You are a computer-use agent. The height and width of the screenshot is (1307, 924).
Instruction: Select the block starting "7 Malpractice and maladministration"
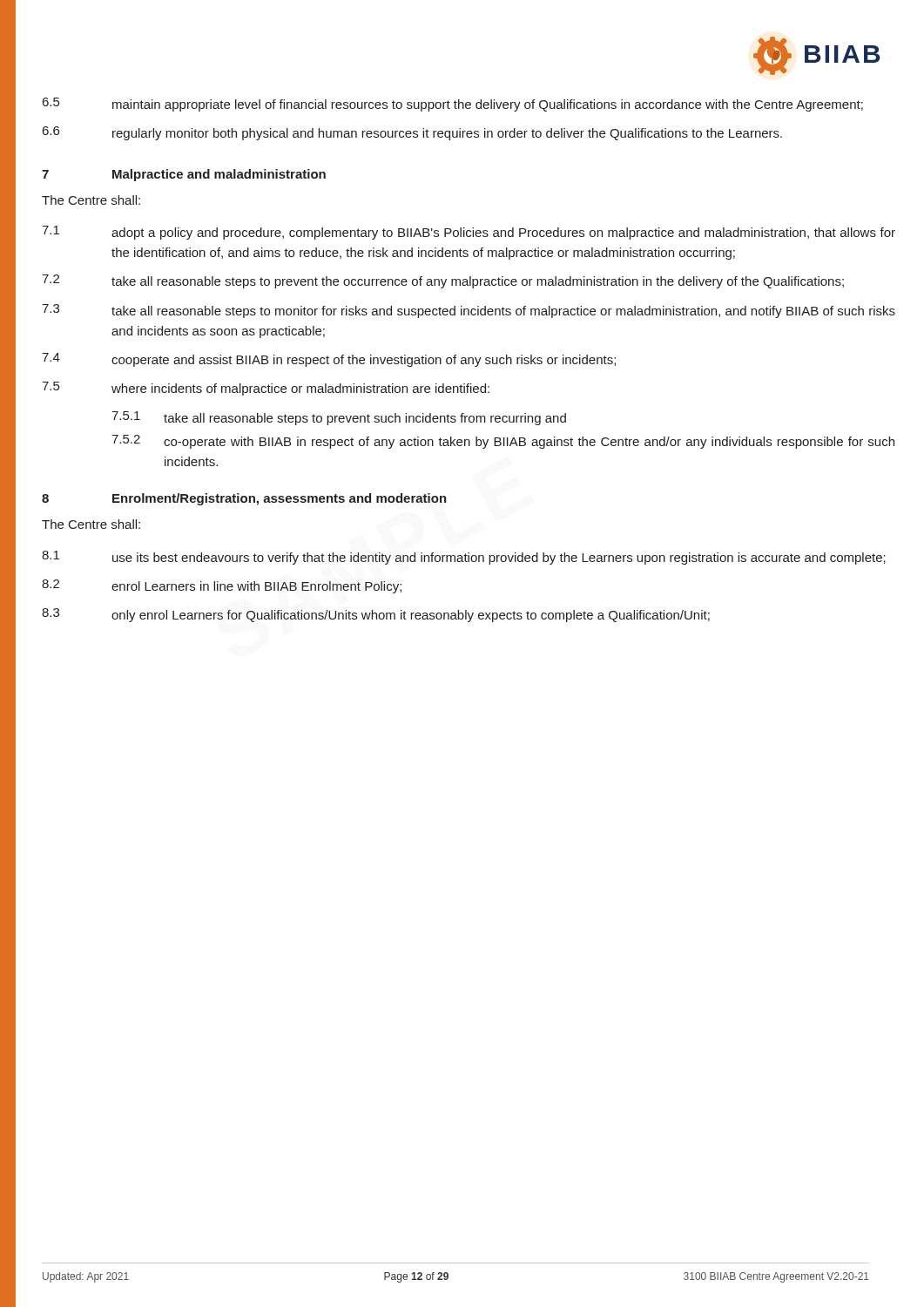(x=184, y=173)
